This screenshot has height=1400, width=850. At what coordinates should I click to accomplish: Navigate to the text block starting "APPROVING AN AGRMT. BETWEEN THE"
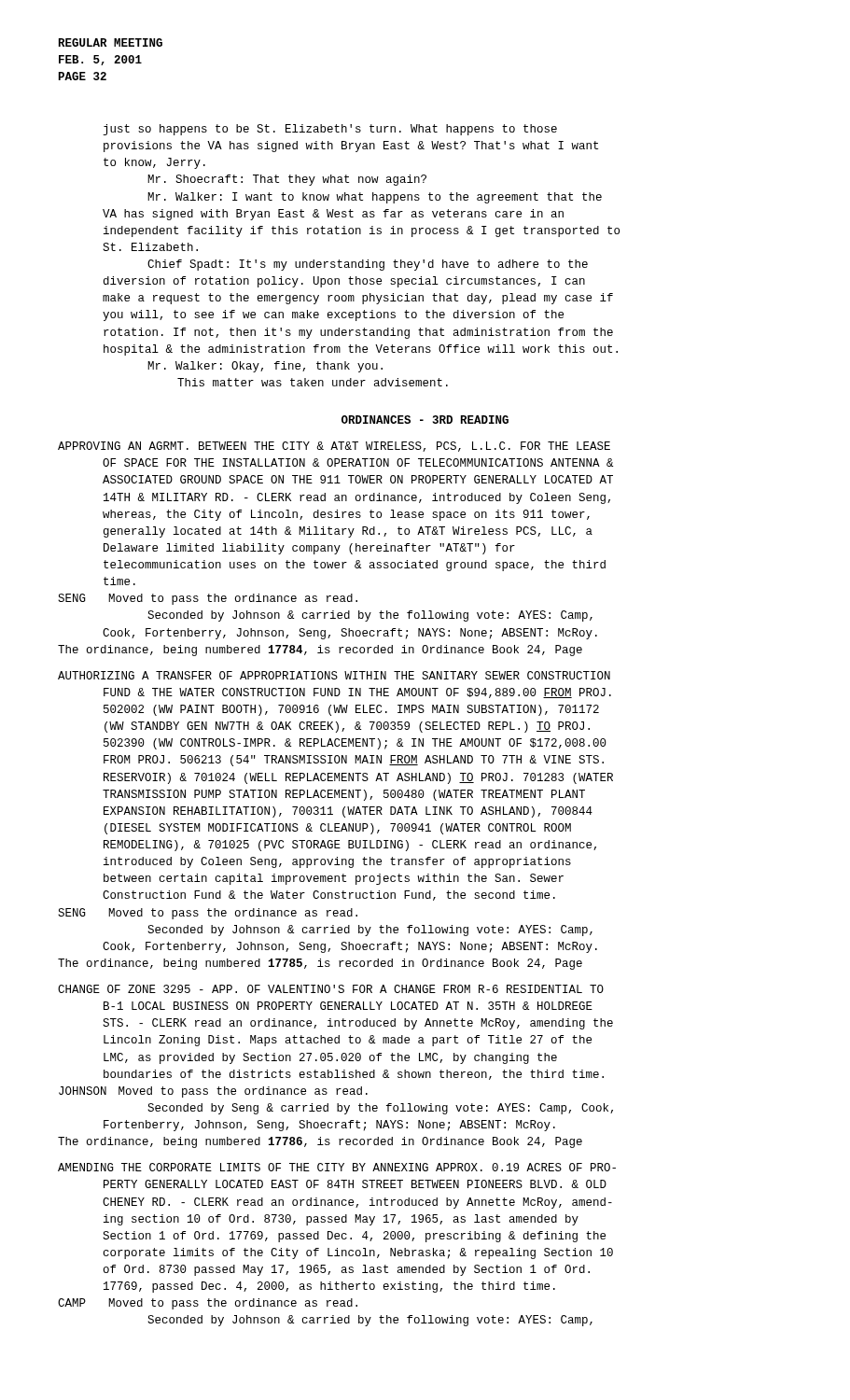click(x=425, y=549)
